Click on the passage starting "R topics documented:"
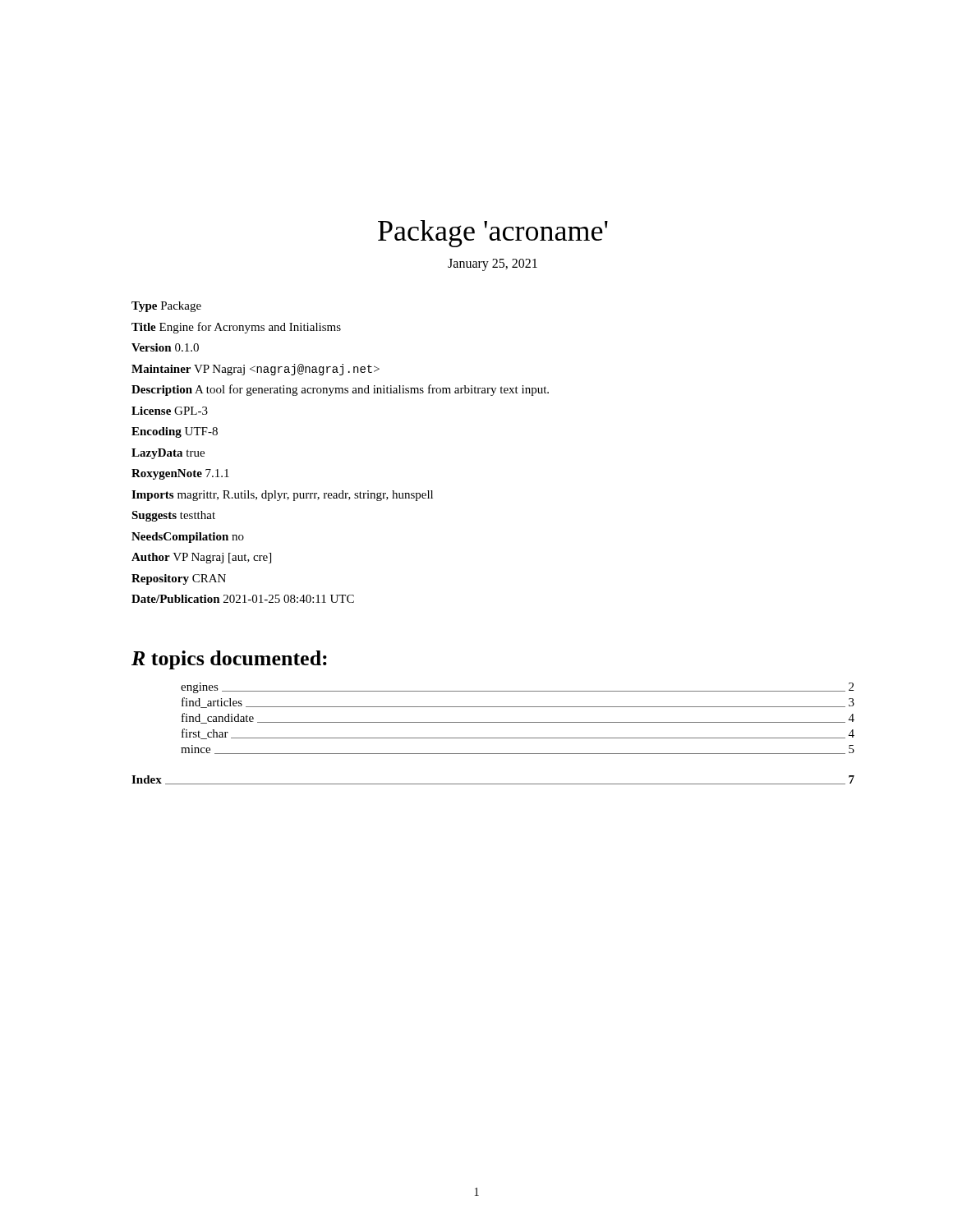This screenshot has width=953, height=1232. (x=230, y=658)
